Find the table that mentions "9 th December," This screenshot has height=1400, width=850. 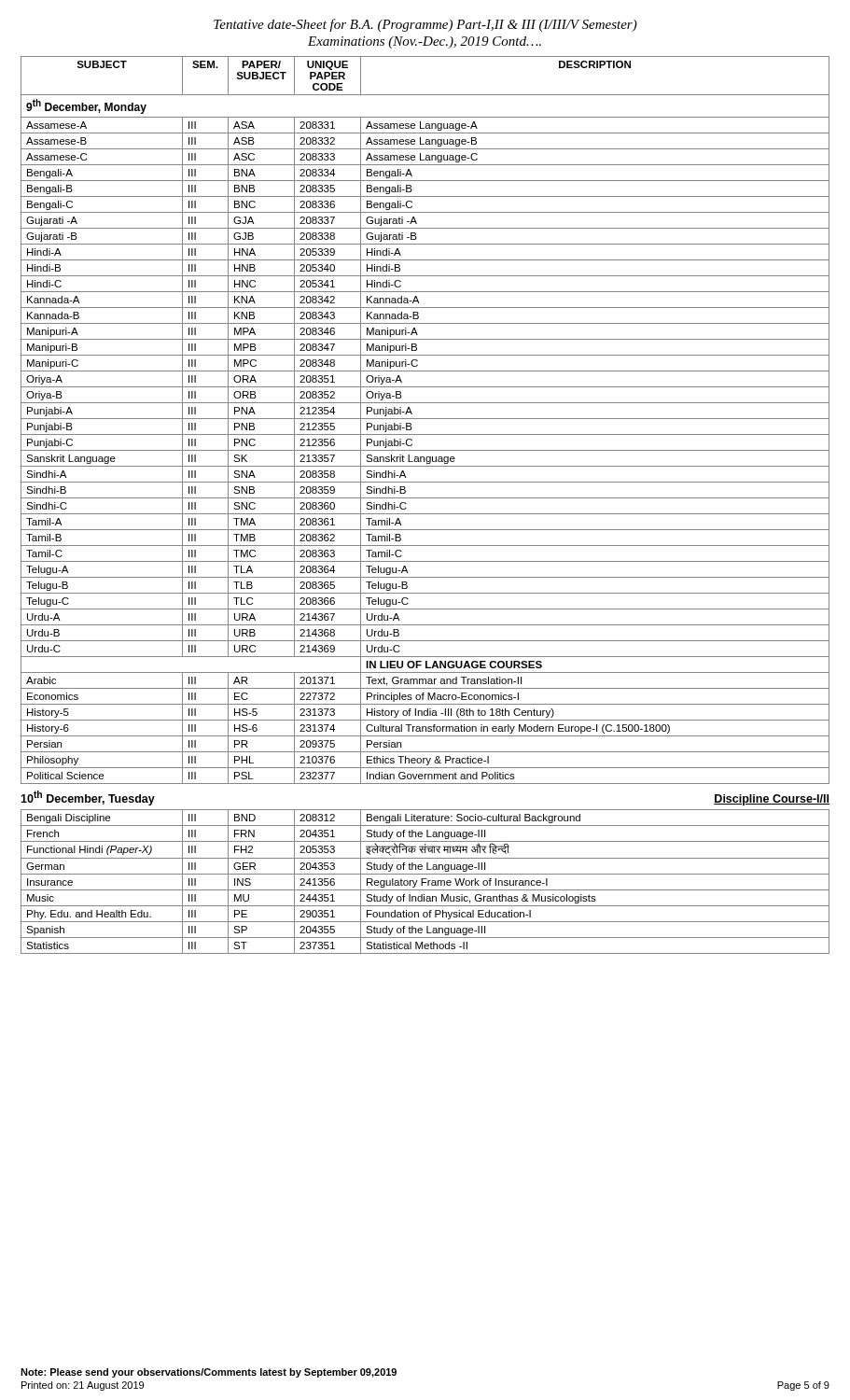click(425, 420)
